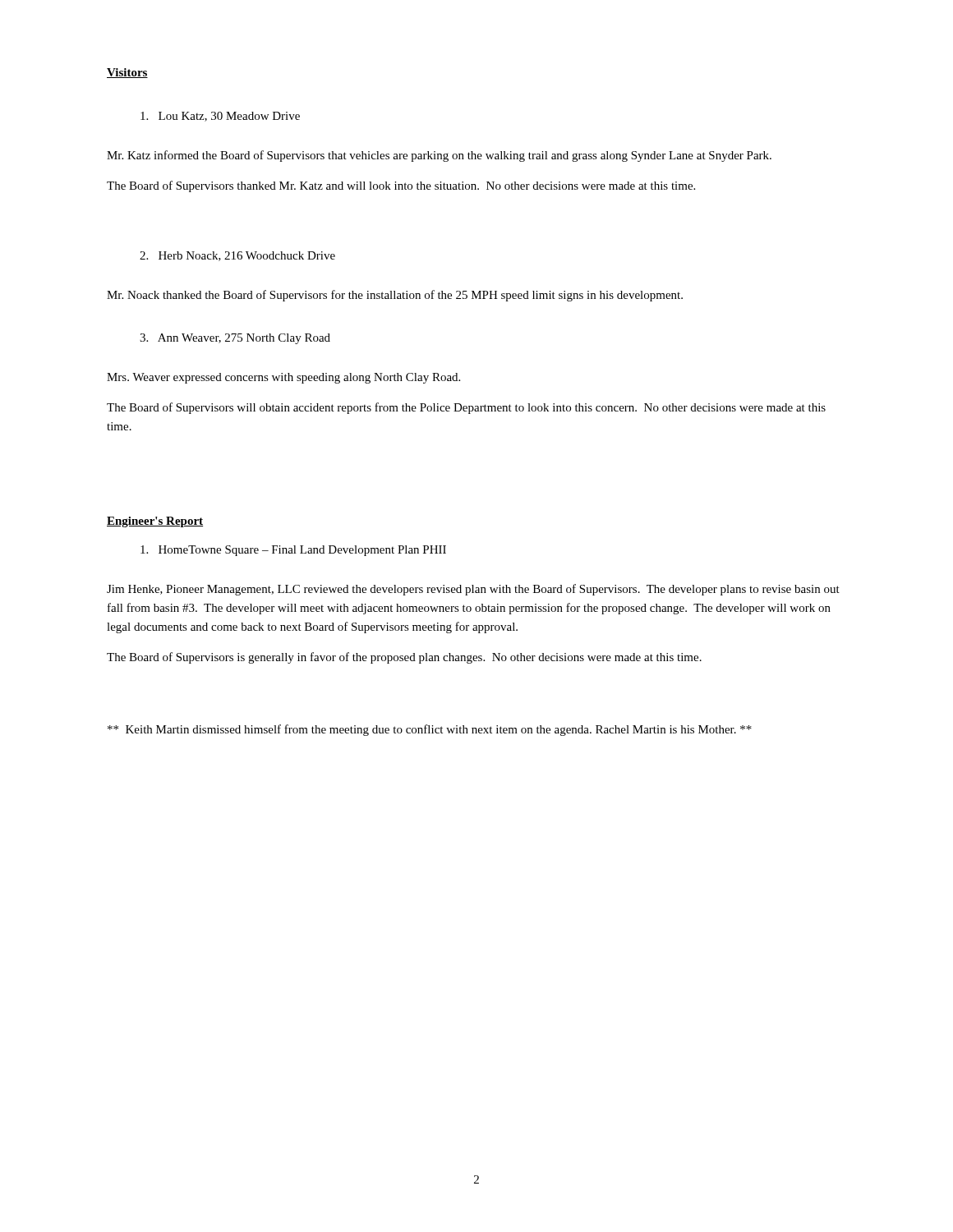The width and height of the screenshot is (953, 1232).
Task: Where is the passage that starts "Jim Henke, Pioneer Management, LLC reviewed"?
Action: click(x=473, y=608)
